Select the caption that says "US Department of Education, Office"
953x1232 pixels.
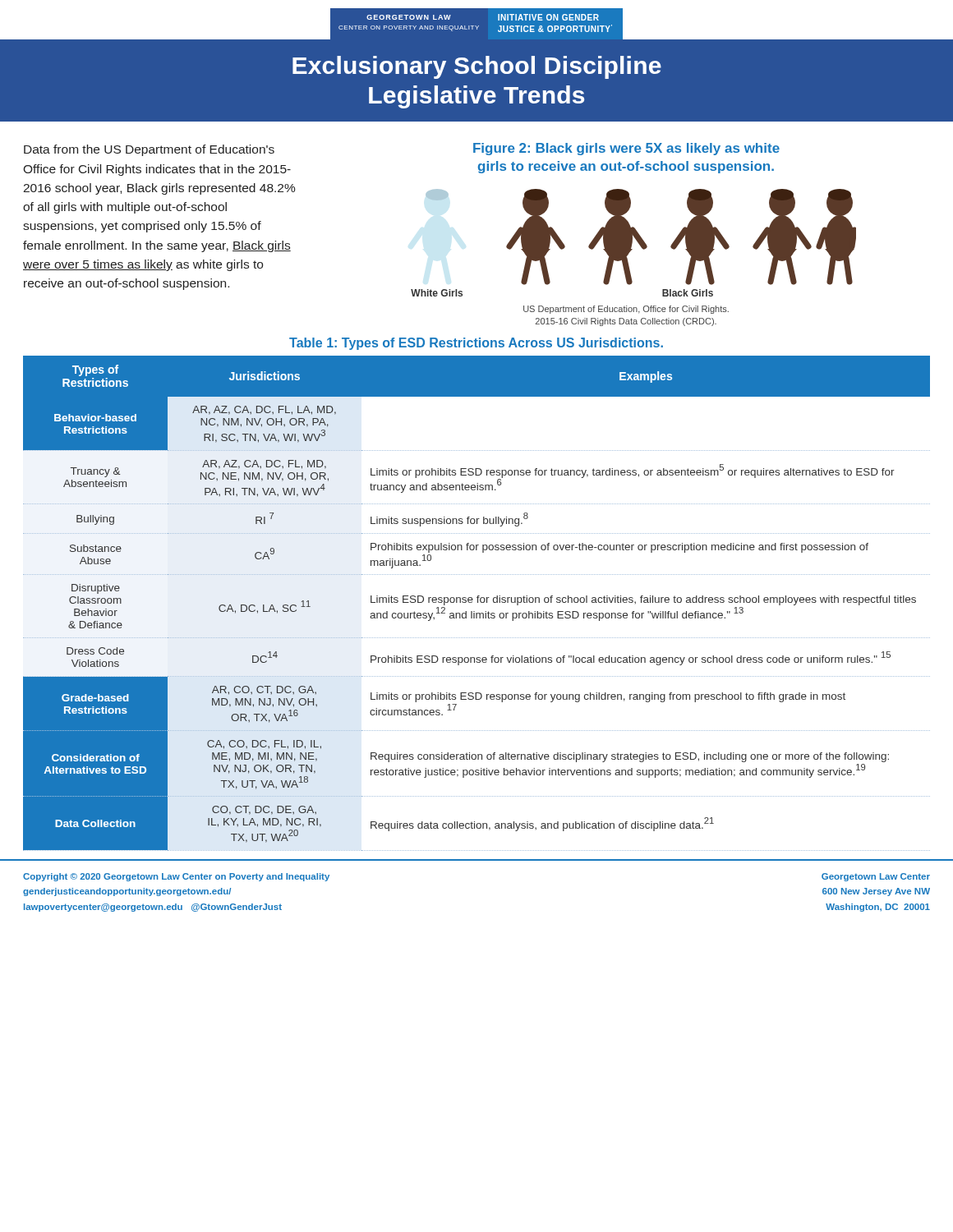(626, 315)
